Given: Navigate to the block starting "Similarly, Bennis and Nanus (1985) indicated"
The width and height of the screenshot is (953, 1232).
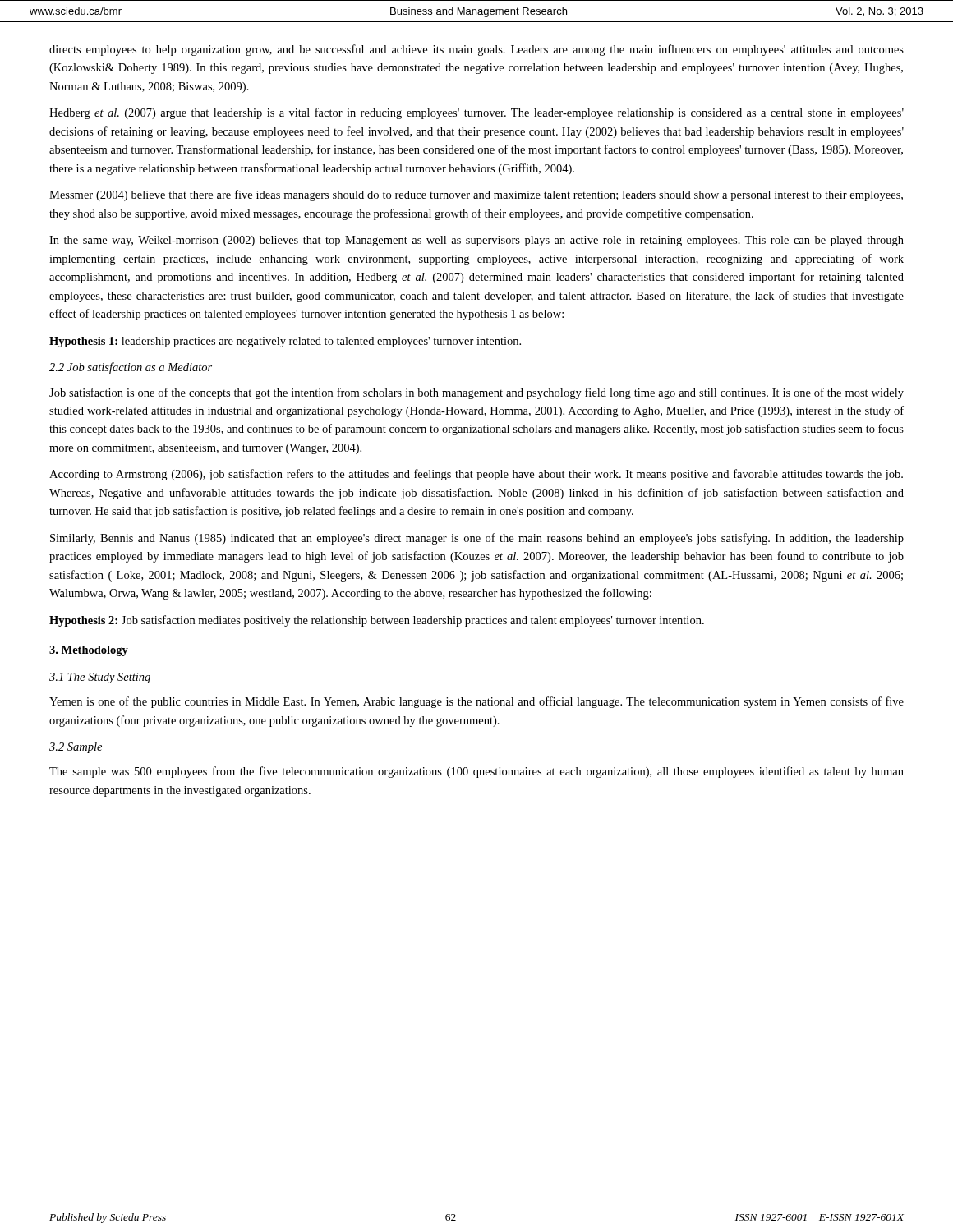Looking at the screenshot, I should click(476, 566).
